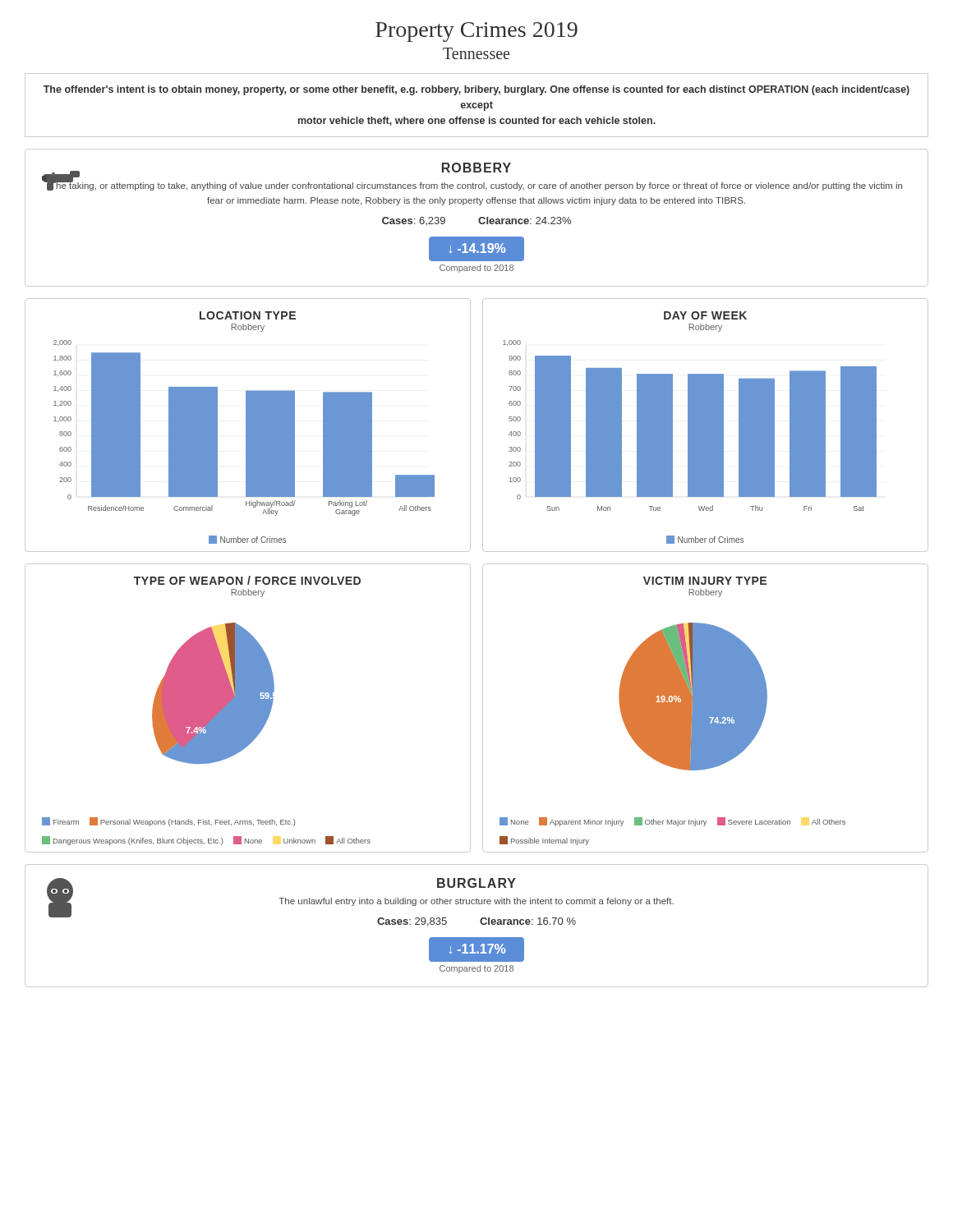Click where it says "Cases: 6,239 Clearance: 24.23%"
This screenshot has width=953, height=1232.
(476, 220)
